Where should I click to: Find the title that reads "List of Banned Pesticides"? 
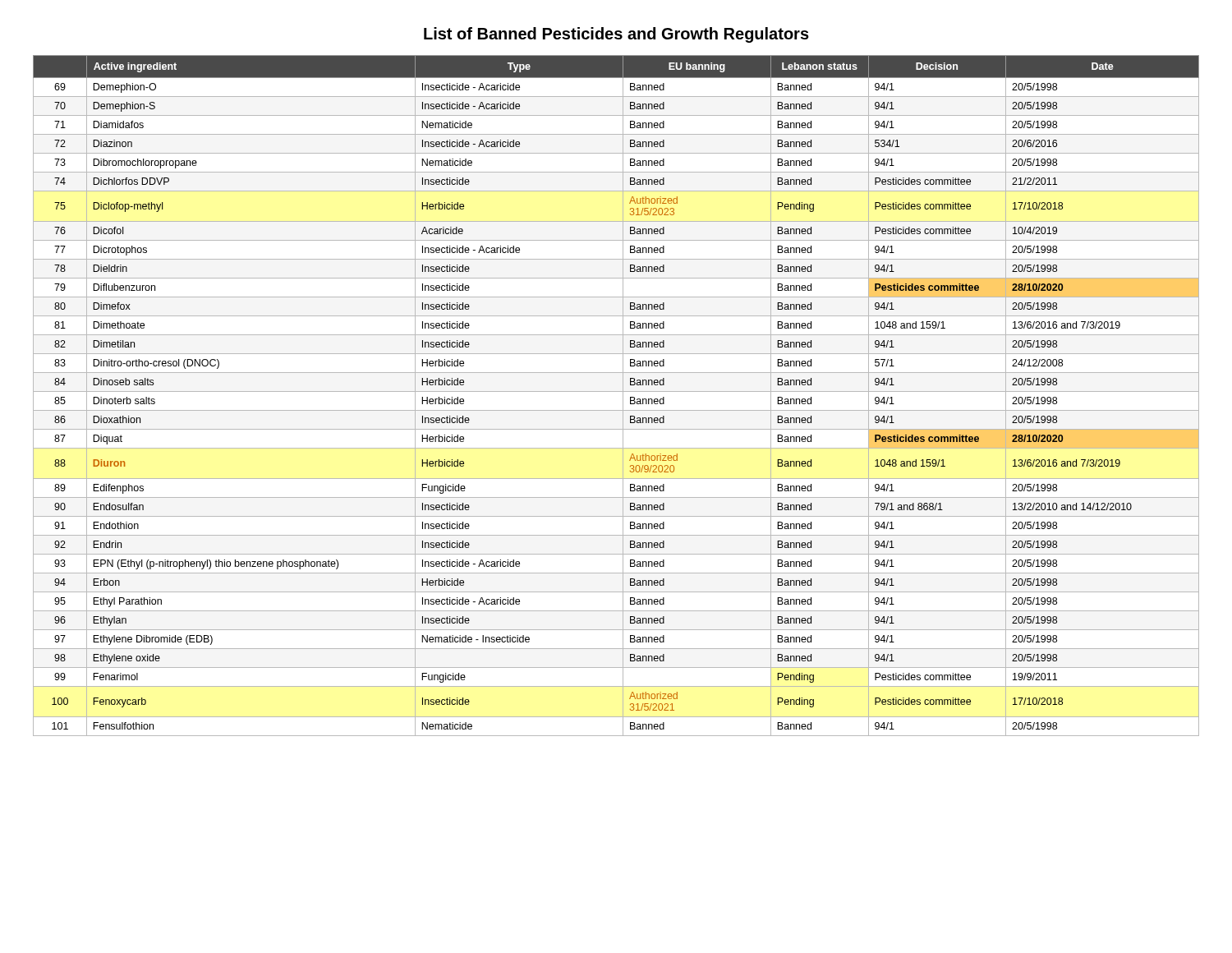(x=616, y=34)
